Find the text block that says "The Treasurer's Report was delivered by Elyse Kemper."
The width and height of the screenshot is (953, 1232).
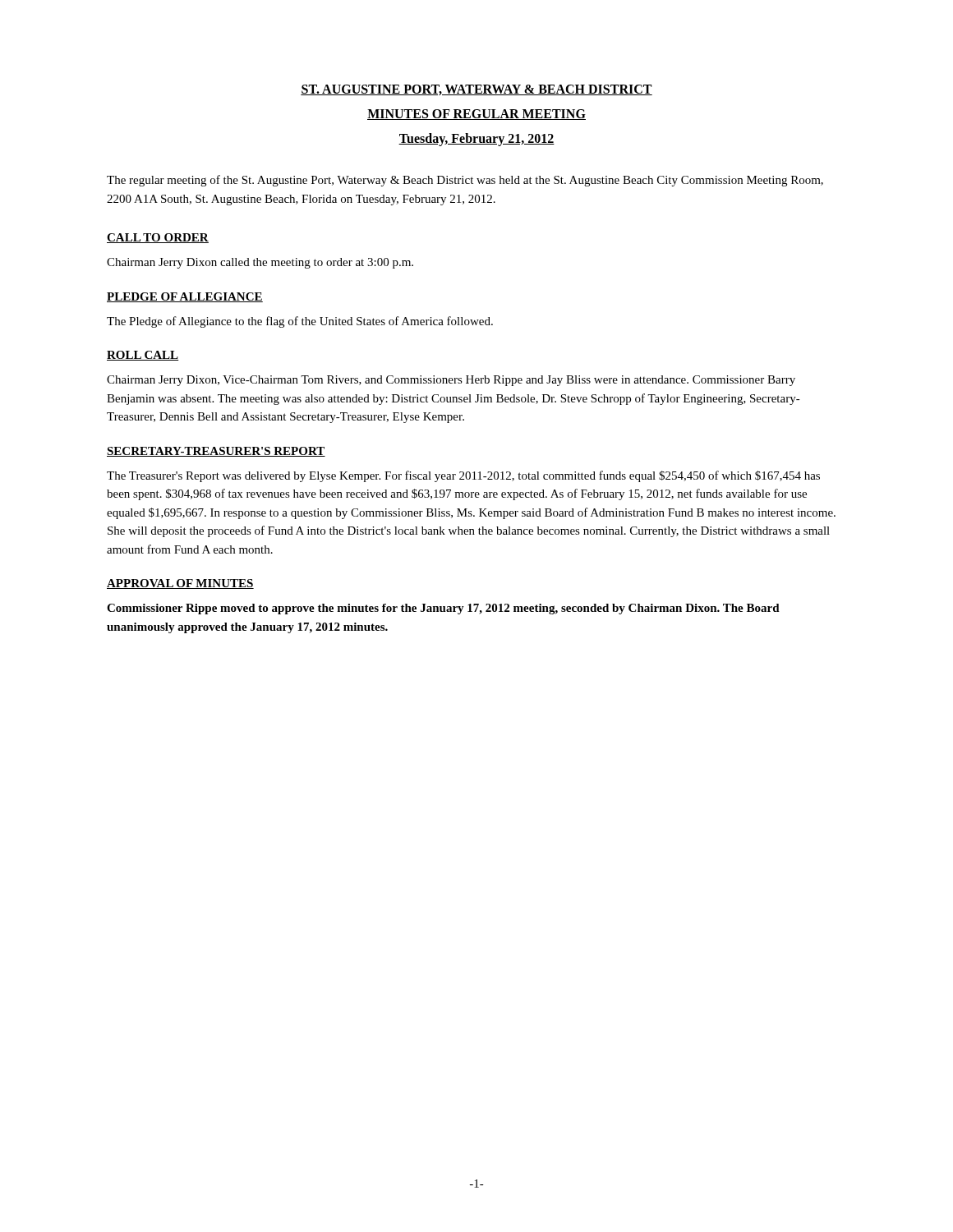pyautogui.click(x=471, y=512)
